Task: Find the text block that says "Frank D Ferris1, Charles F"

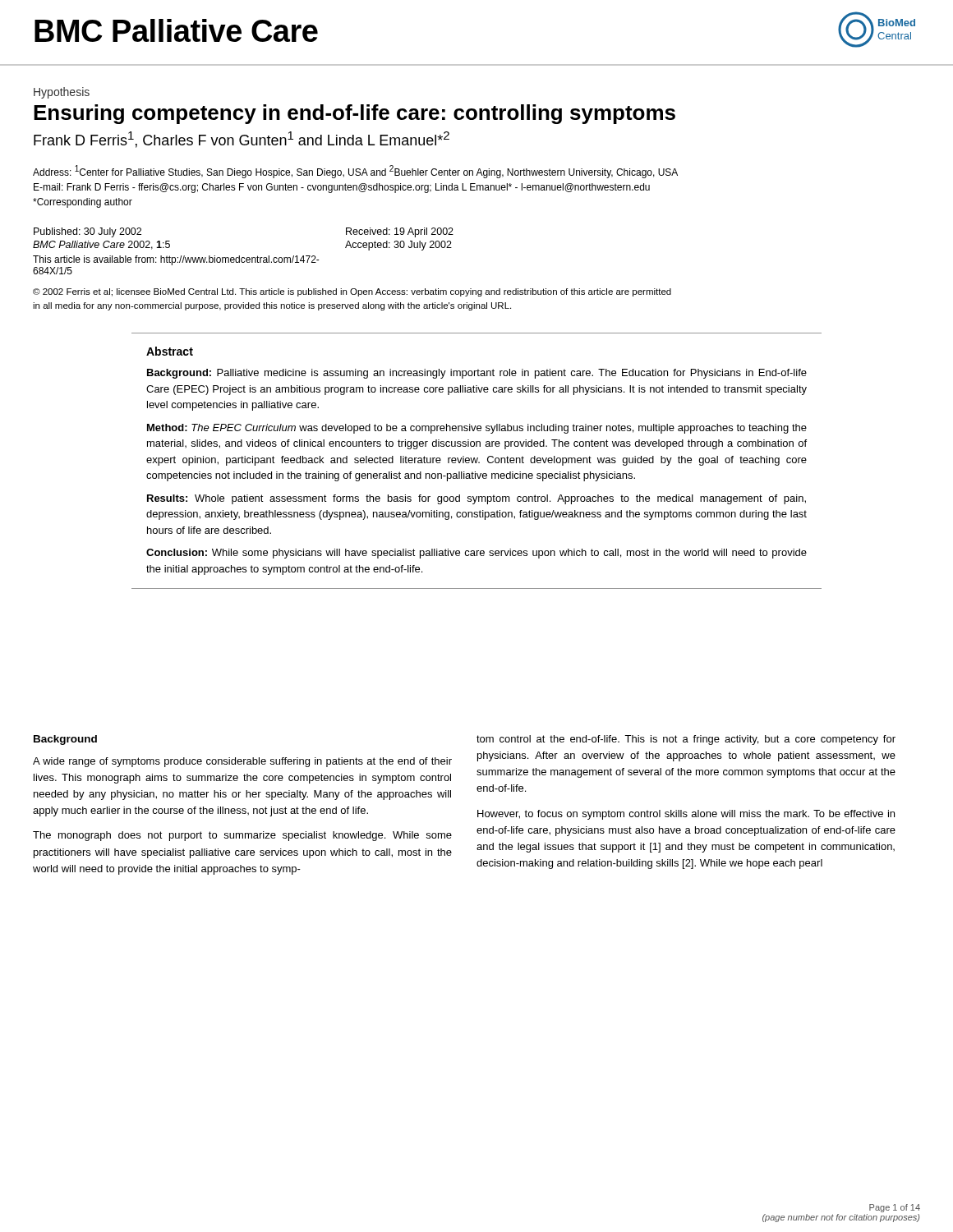Action: [x=241, y=139]
